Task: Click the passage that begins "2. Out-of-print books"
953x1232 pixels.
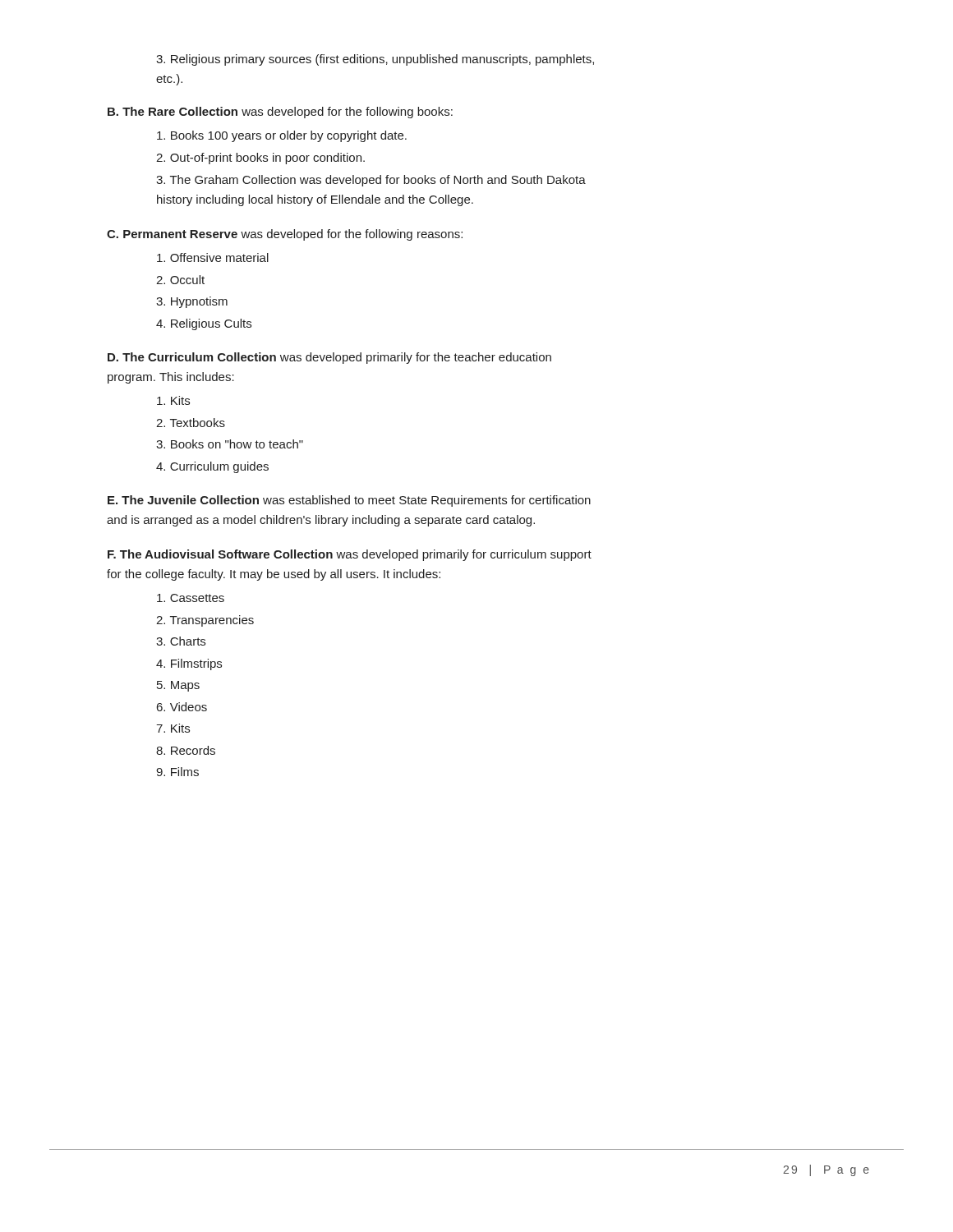Action: click(x=261, y=157)
